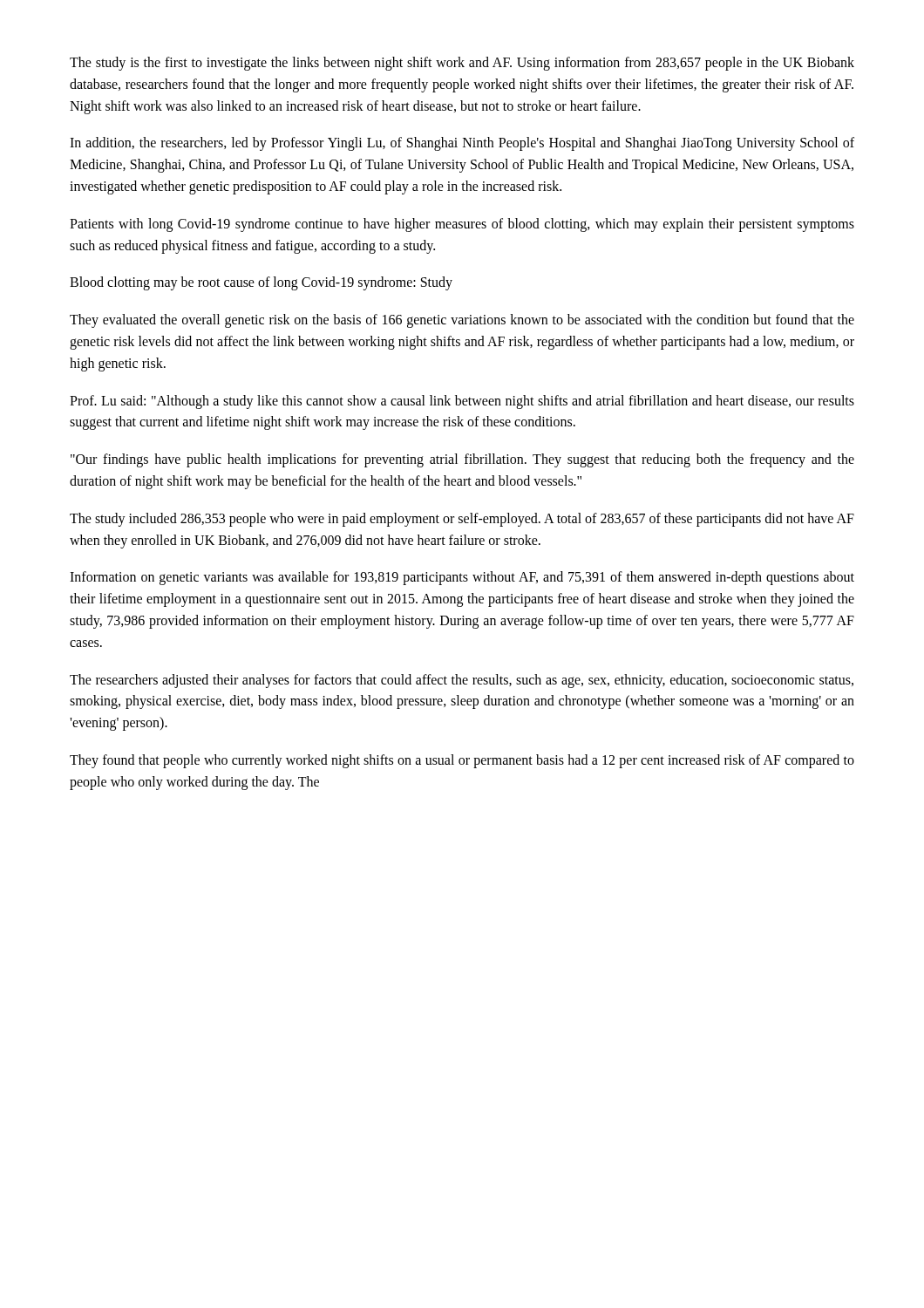
Task: Find the passage starting "The researchers adjusted their"
Action: click(x=462, y=701)
